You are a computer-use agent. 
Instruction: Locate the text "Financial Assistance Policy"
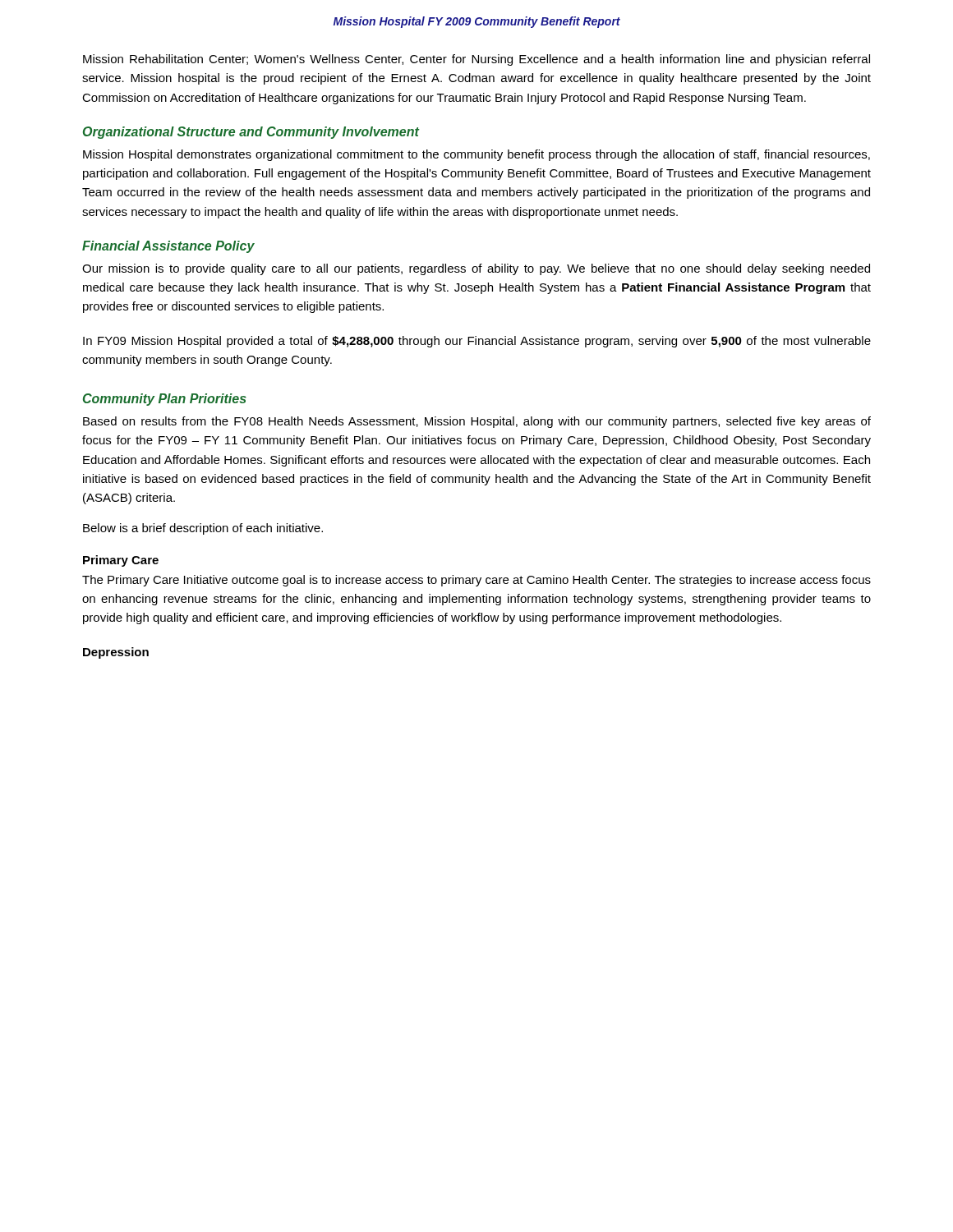[x=168, y=246]
